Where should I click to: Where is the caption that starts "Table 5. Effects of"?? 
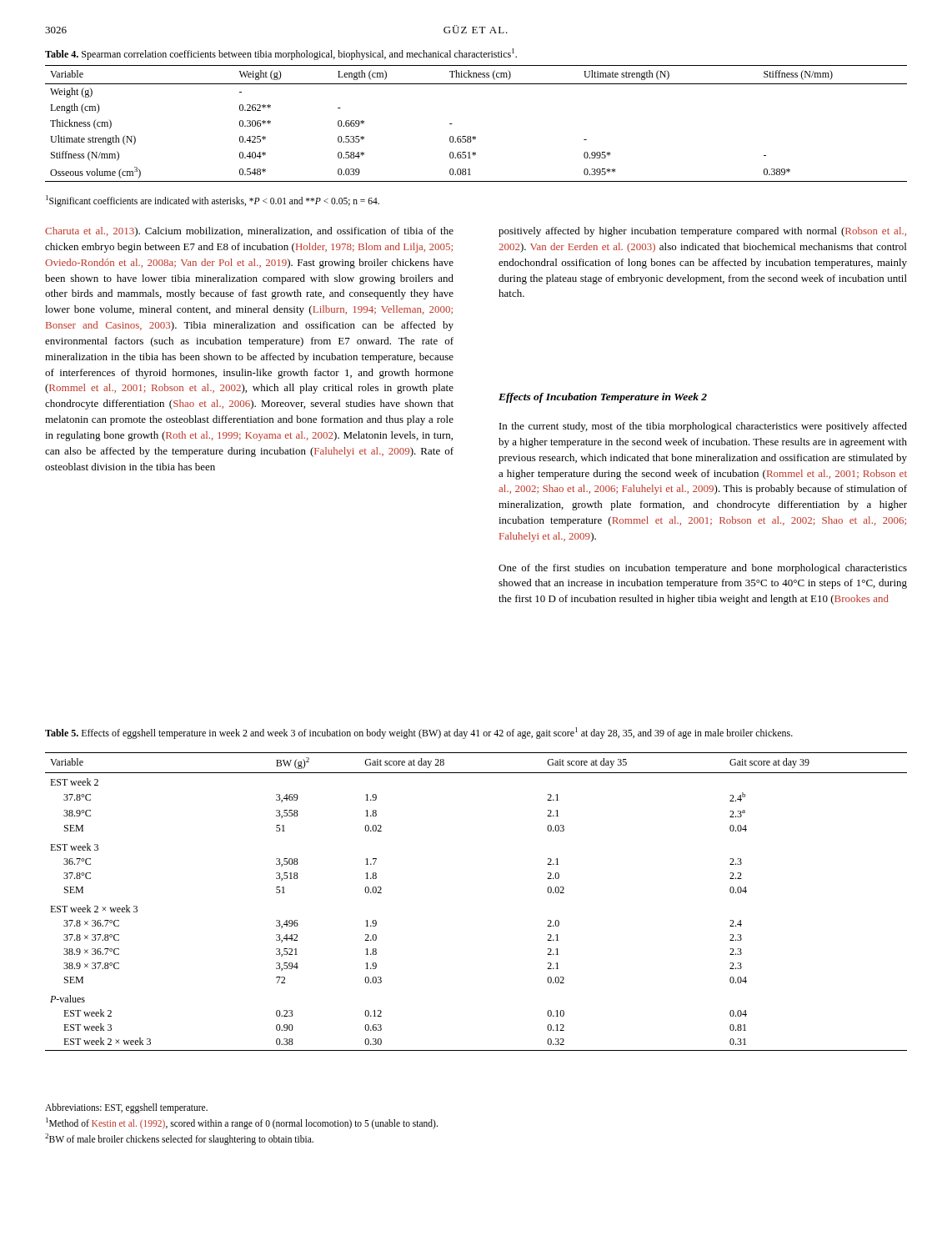[x=419, y=732]
